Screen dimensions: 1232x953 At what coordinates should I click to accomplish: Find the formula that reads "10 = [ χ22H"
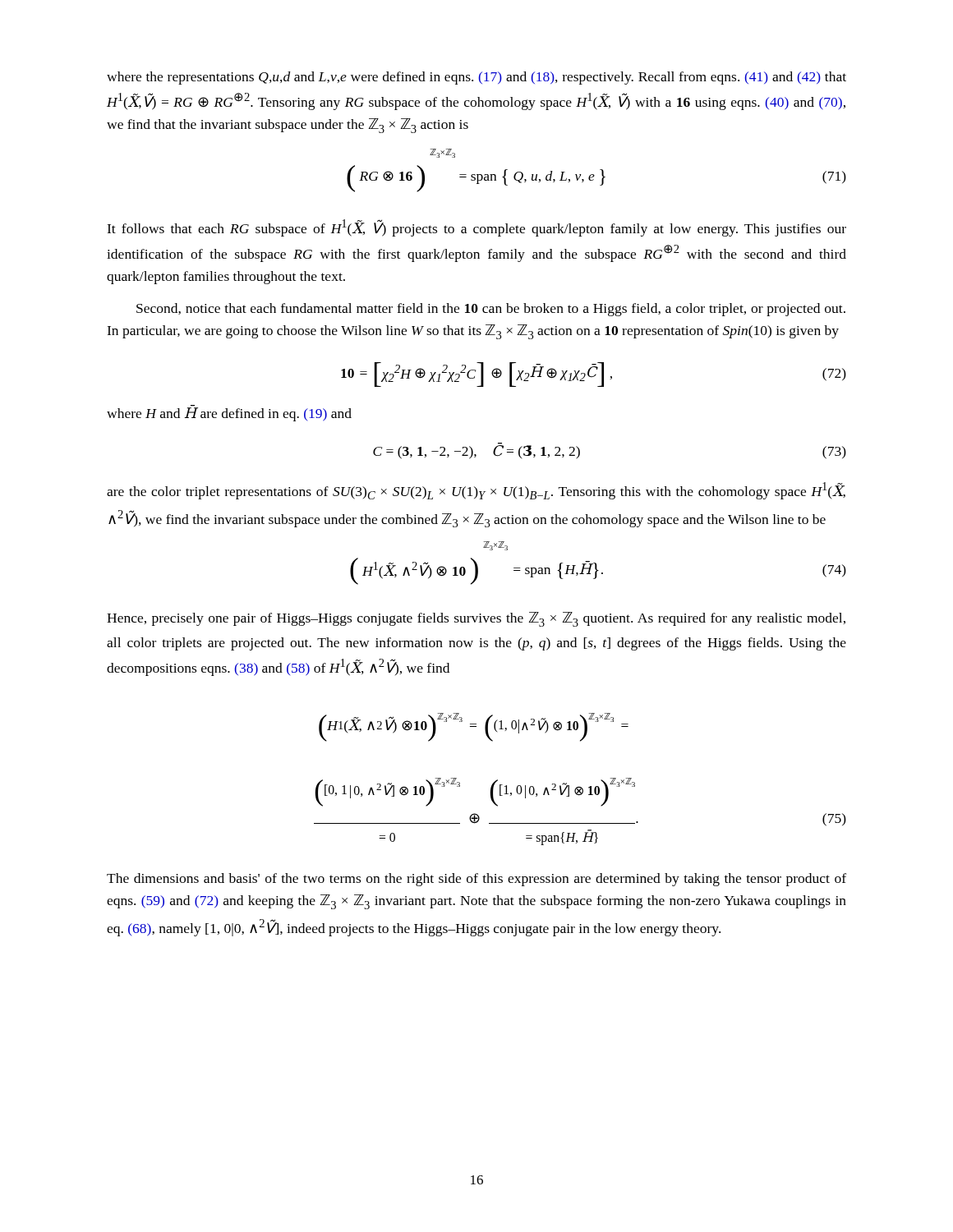[x=476, y=374]
